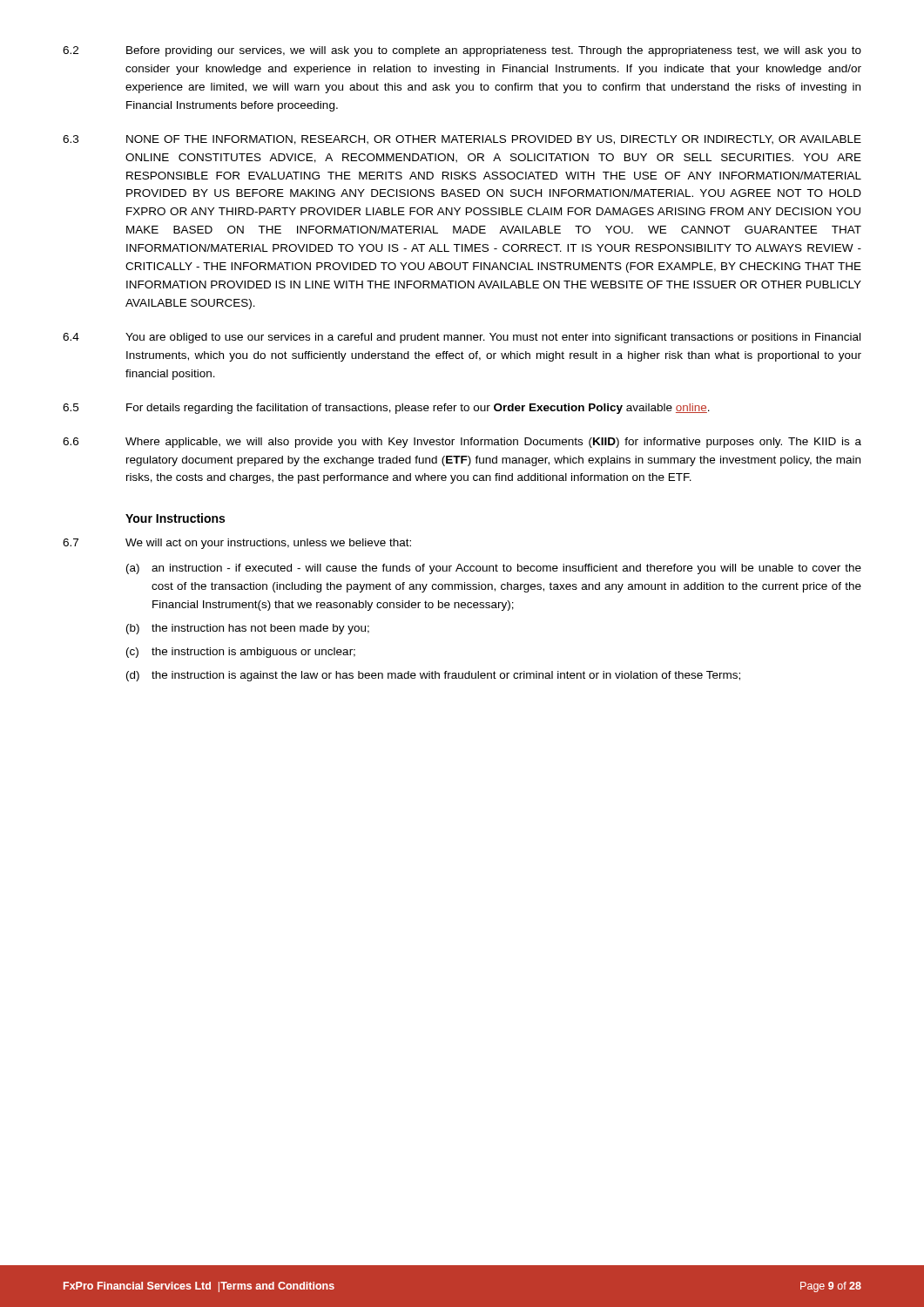Viewport: 924px width, 1307px height.
Task: Locate the list item that reads "6.5 For details regarding the"
Action: pos(462,408)
